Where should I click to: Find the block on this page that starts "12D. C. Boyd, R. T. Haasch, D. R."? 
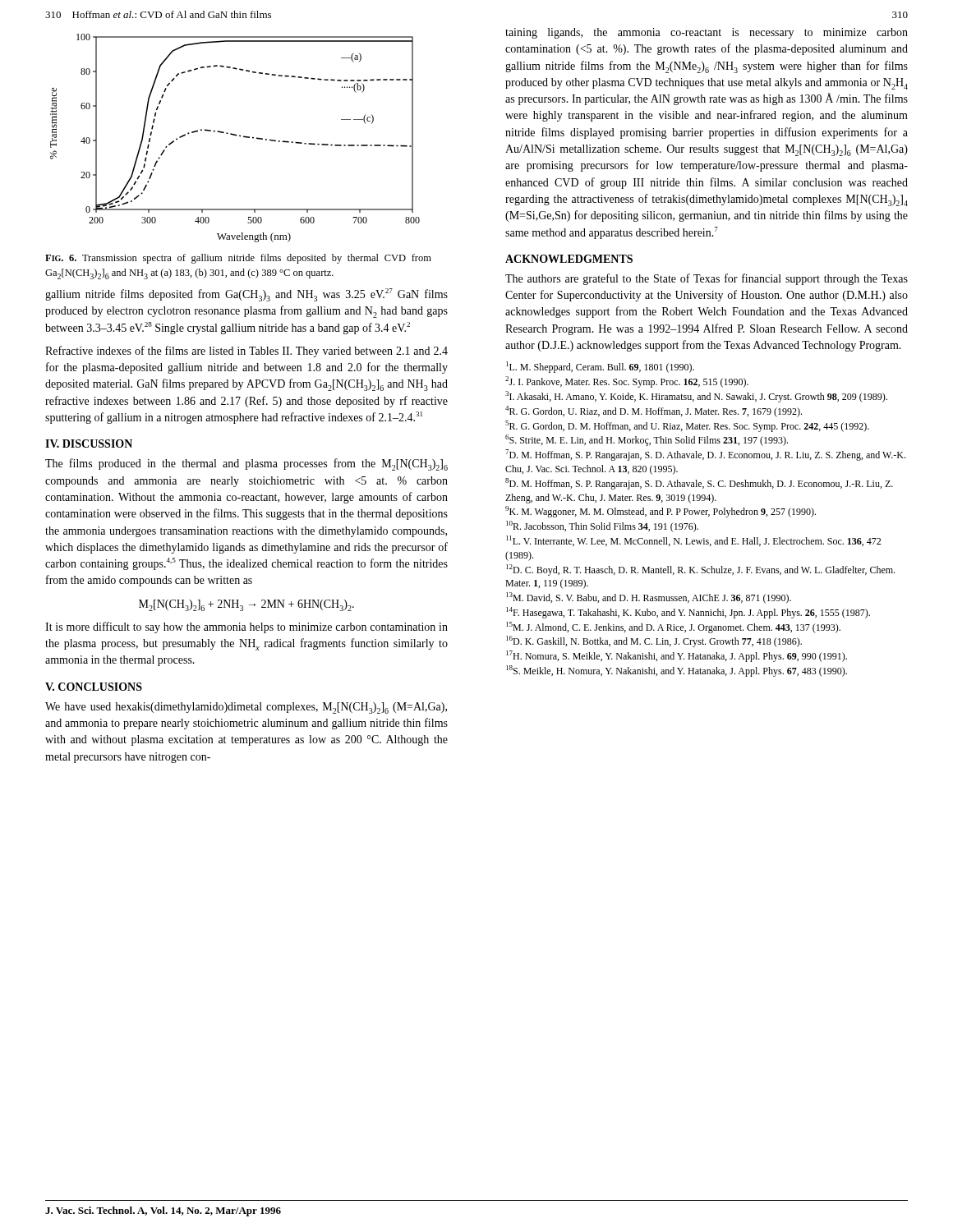[x=700, y=576]
